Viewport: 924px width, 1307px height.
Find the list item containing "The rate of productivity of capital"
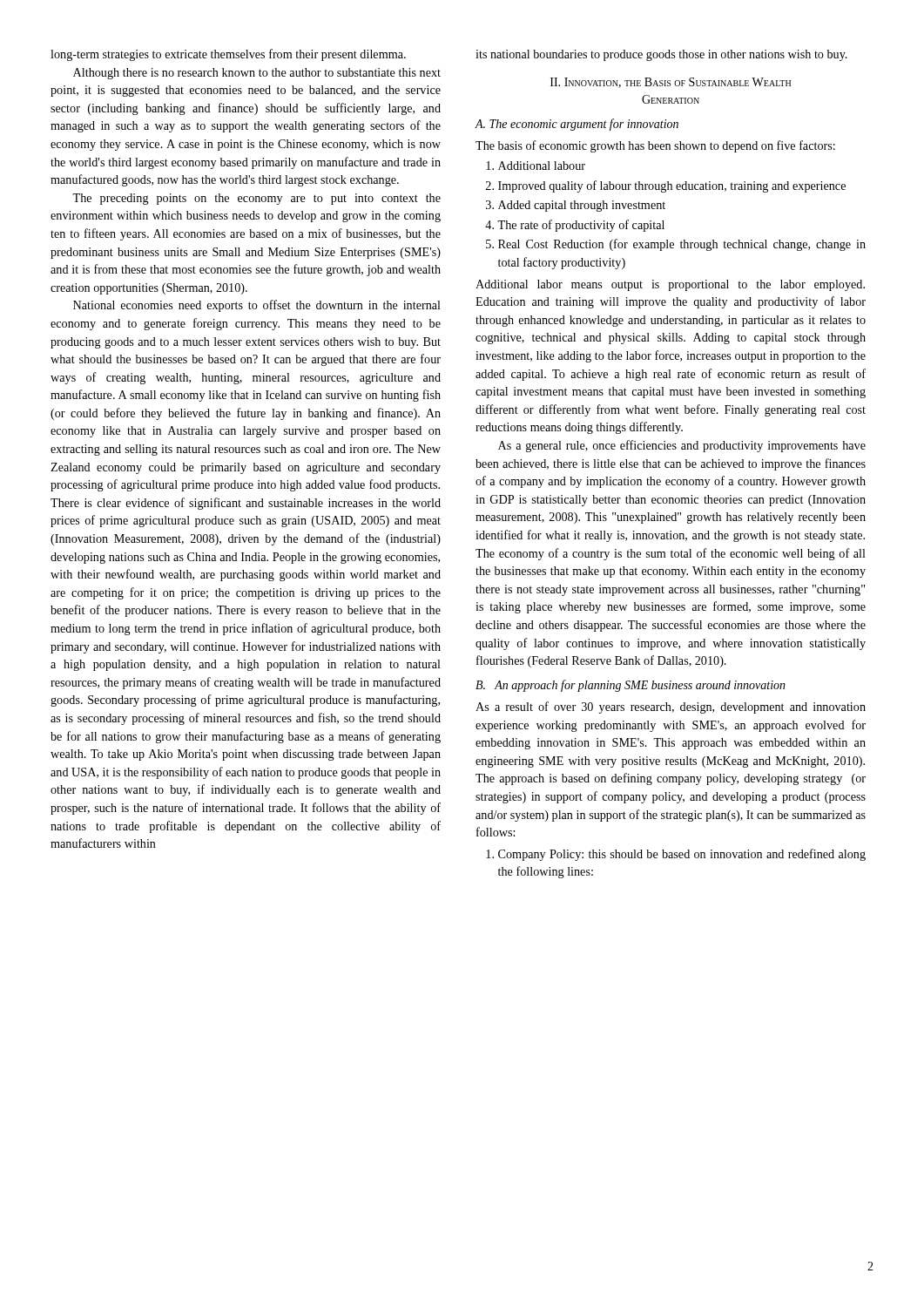[671, 225]
